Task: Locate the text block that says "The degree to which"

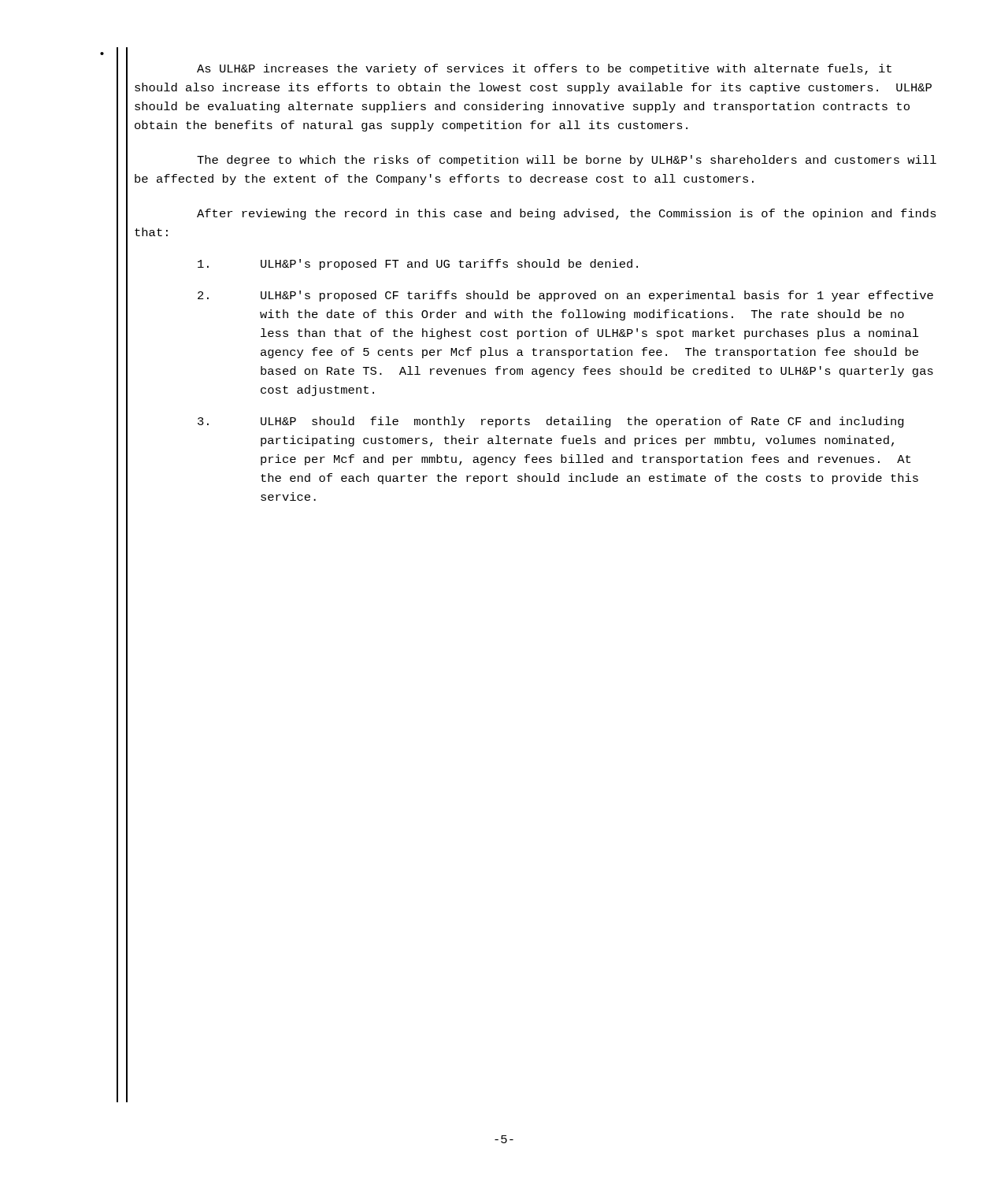Action: coord(536,170)
